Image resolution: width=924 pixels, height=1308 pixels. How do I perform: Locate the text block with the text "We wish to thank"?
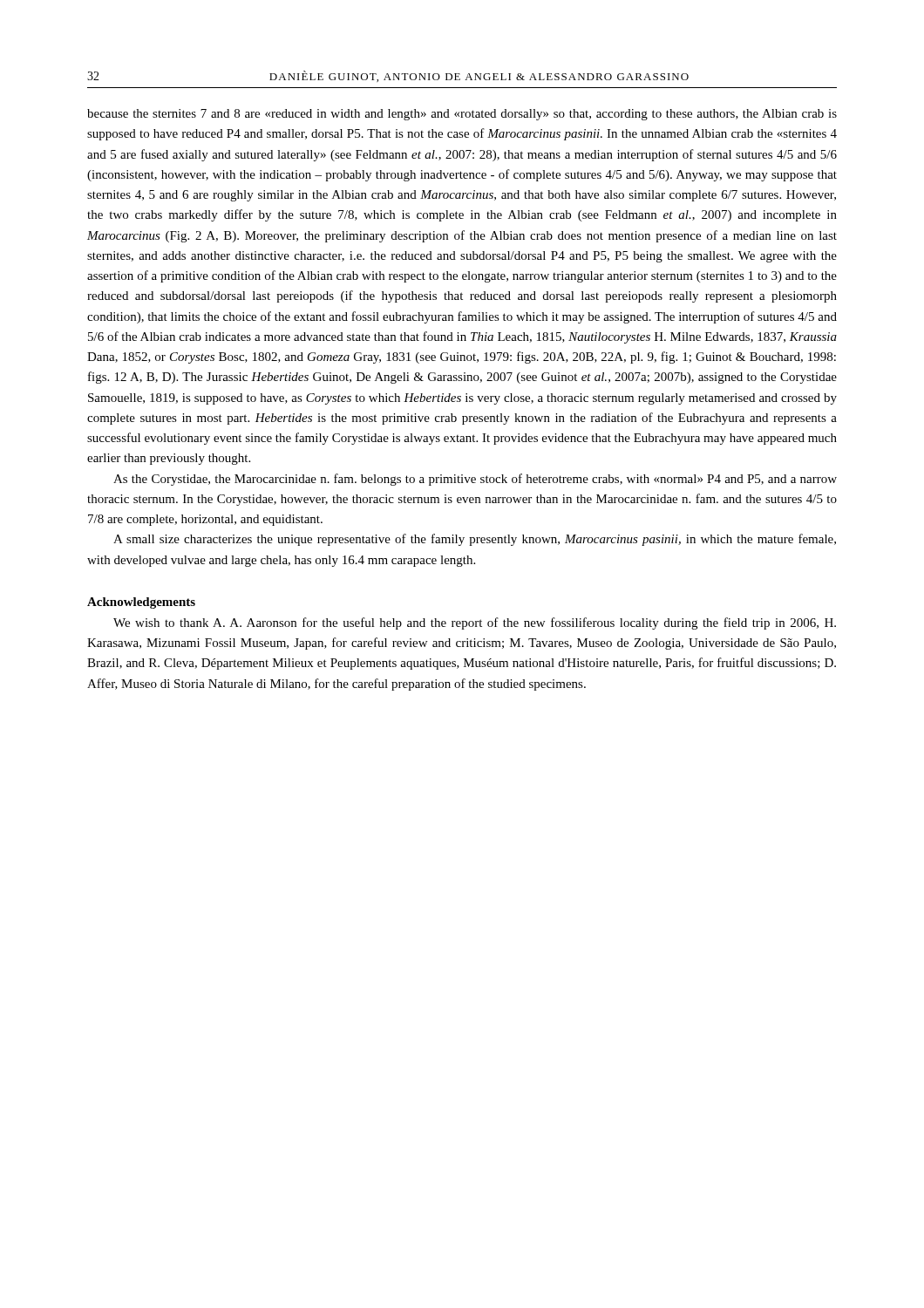462,653
